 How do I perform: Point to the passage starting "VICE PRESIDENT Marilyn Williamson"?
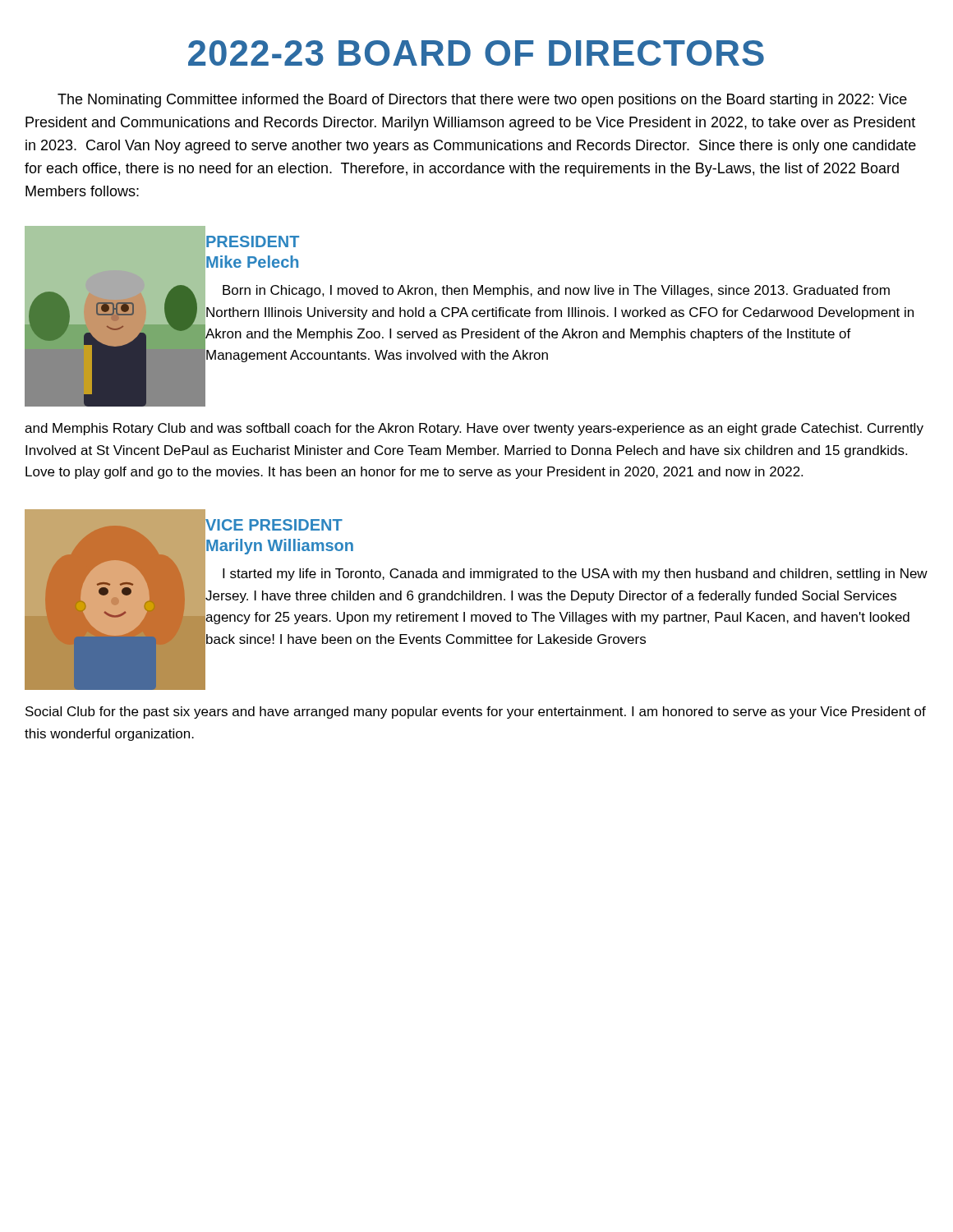coord(279,536)
